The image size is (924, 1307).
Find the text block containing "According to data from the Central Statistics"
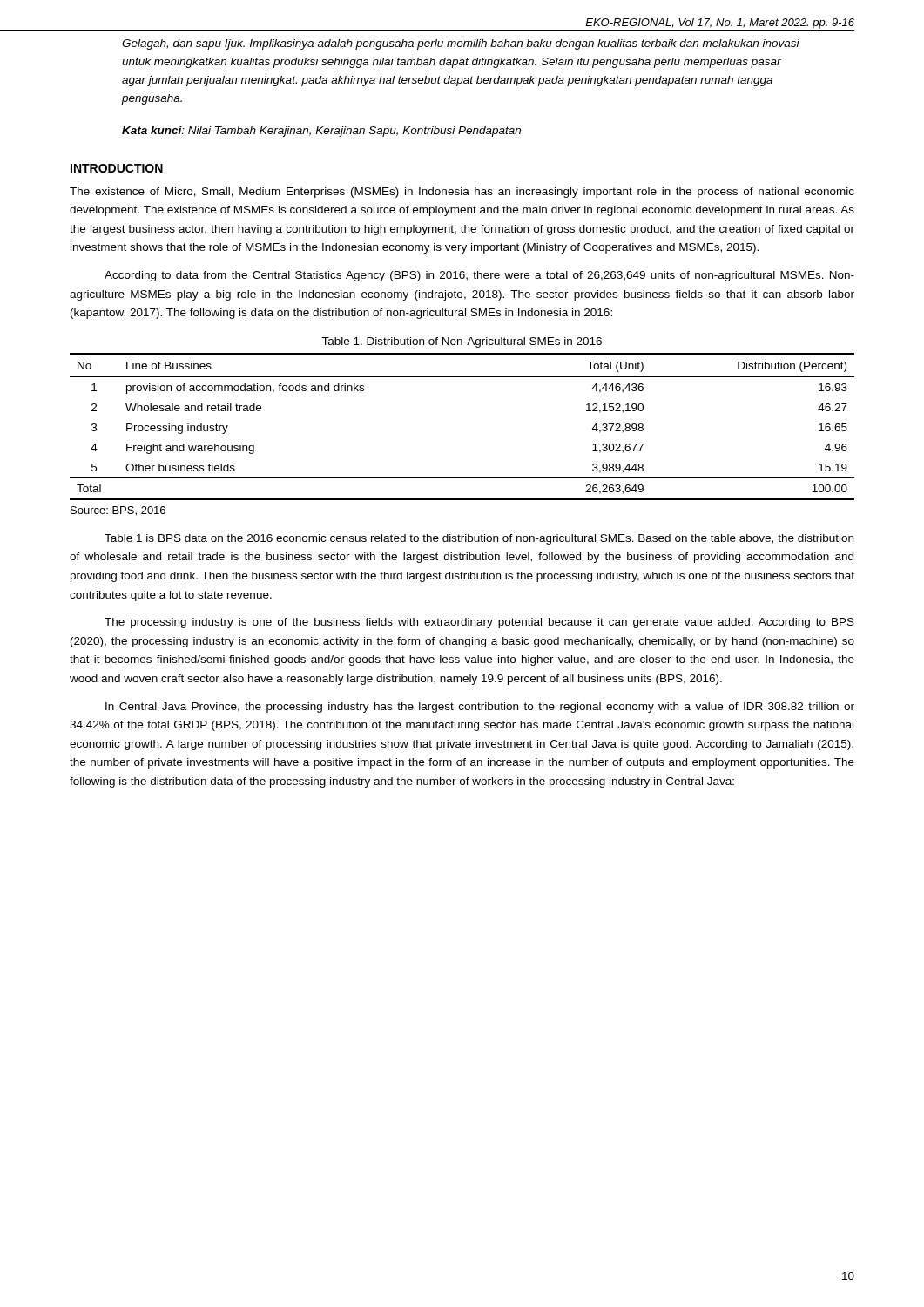462,294
